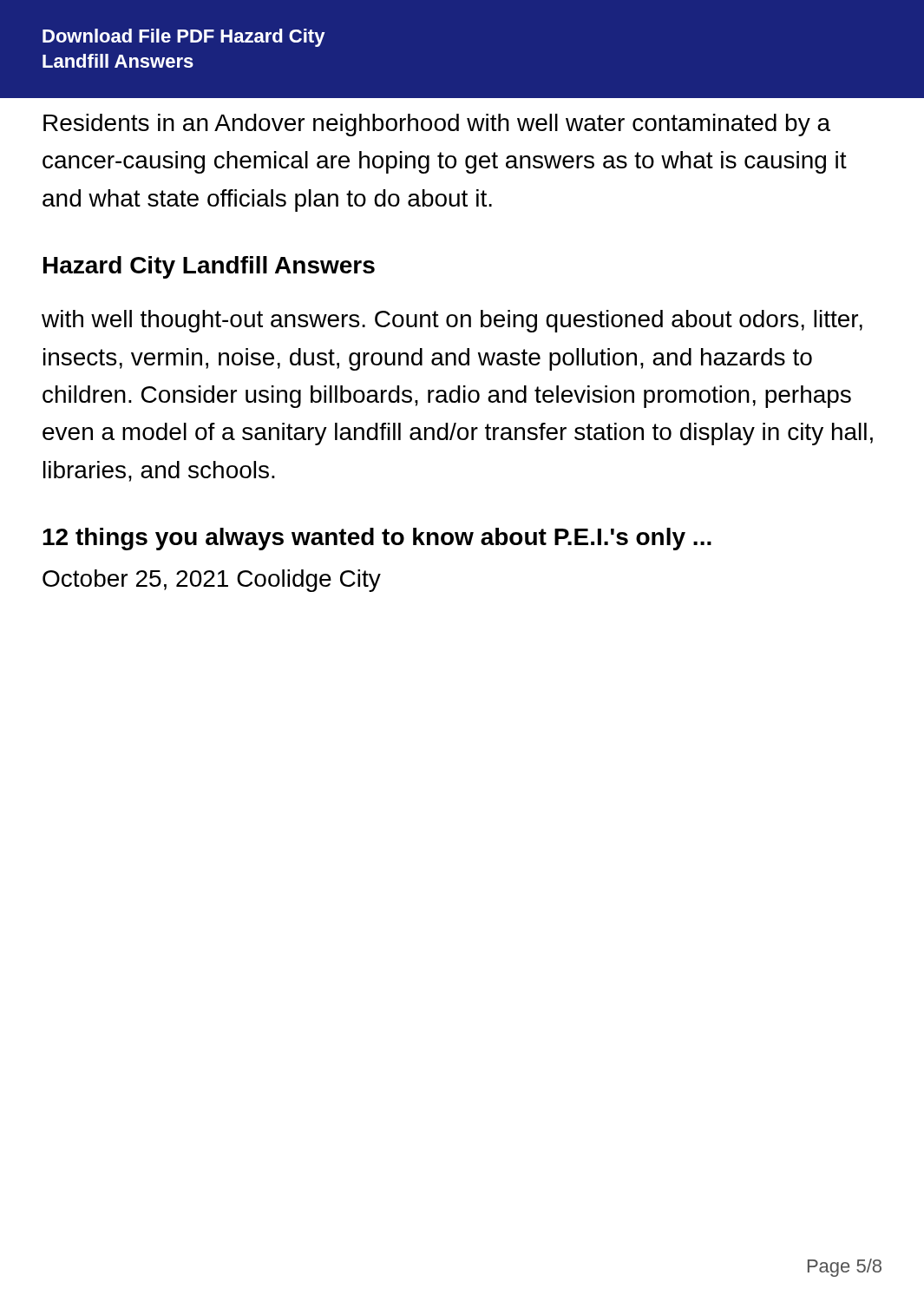The width and height of the screenshot is (924, 1302).
Task: Point to "Hazard City Landfill Answers"
Action: (209, 265)
